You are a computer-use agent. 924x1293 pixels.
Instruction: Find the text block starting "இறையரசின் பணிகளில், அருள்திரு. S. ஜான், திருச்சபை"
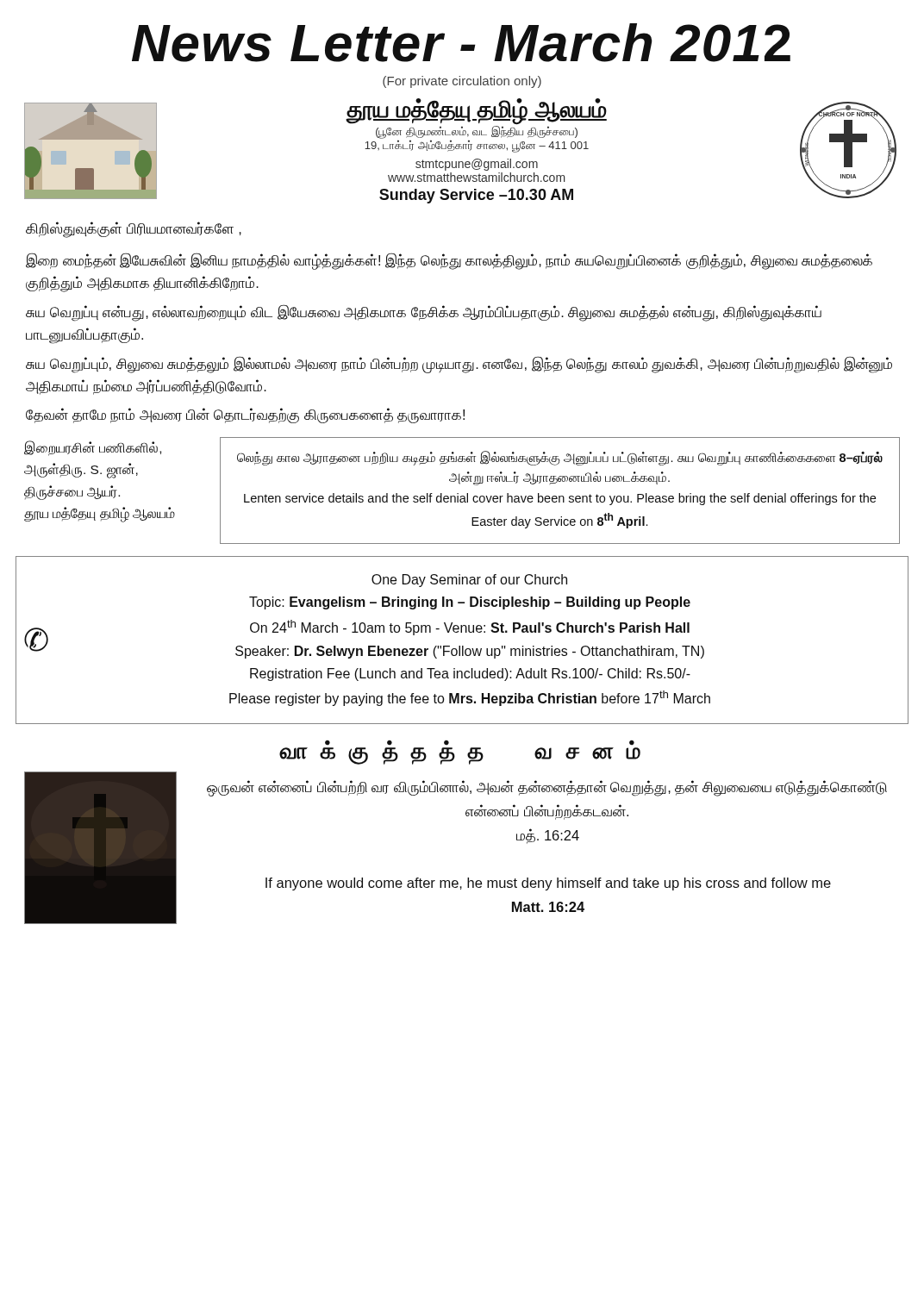coord(100,480)
